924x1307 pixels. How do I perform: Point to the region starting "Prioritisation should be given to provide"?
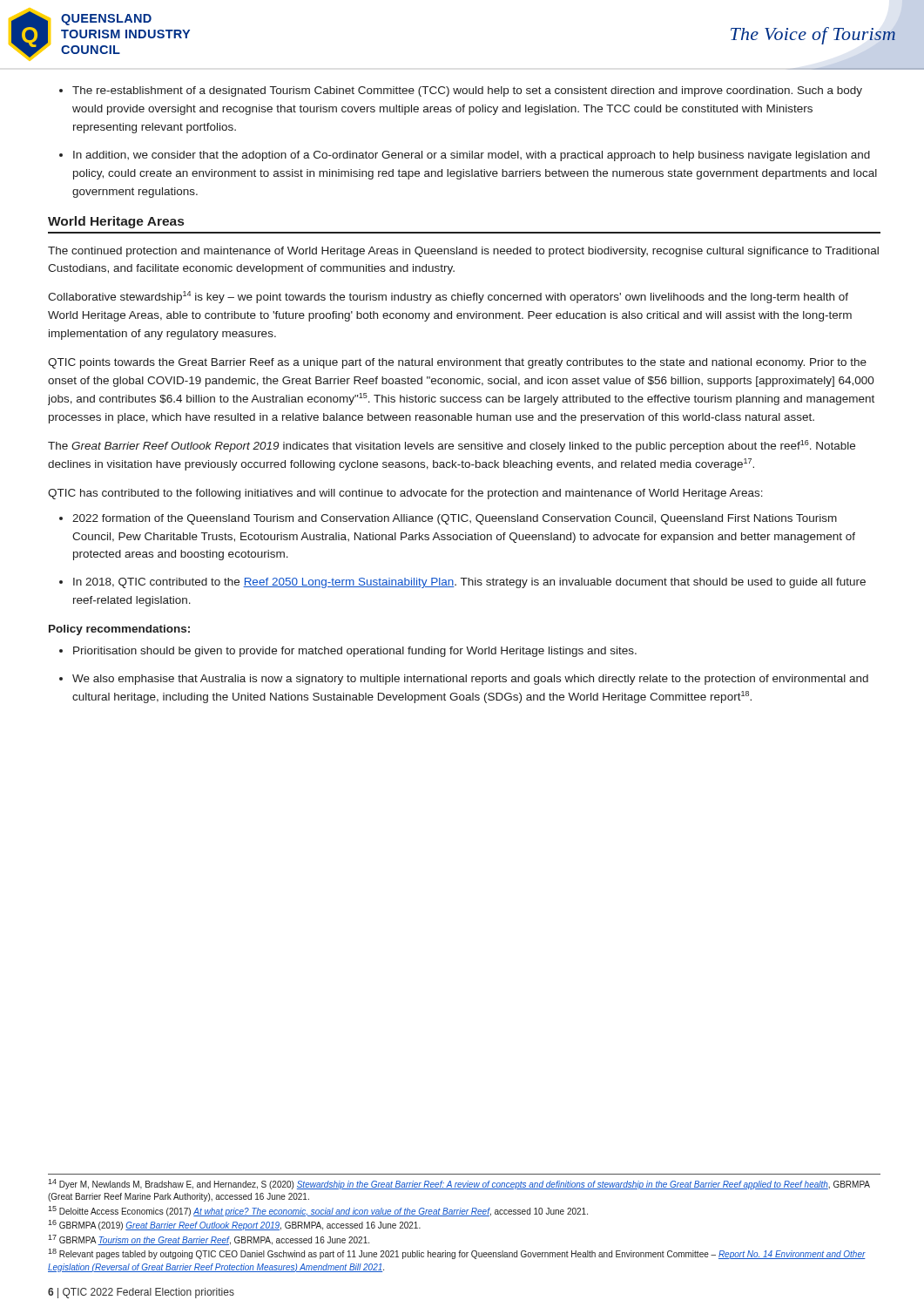pyautogui.click(x=355, y=651)
